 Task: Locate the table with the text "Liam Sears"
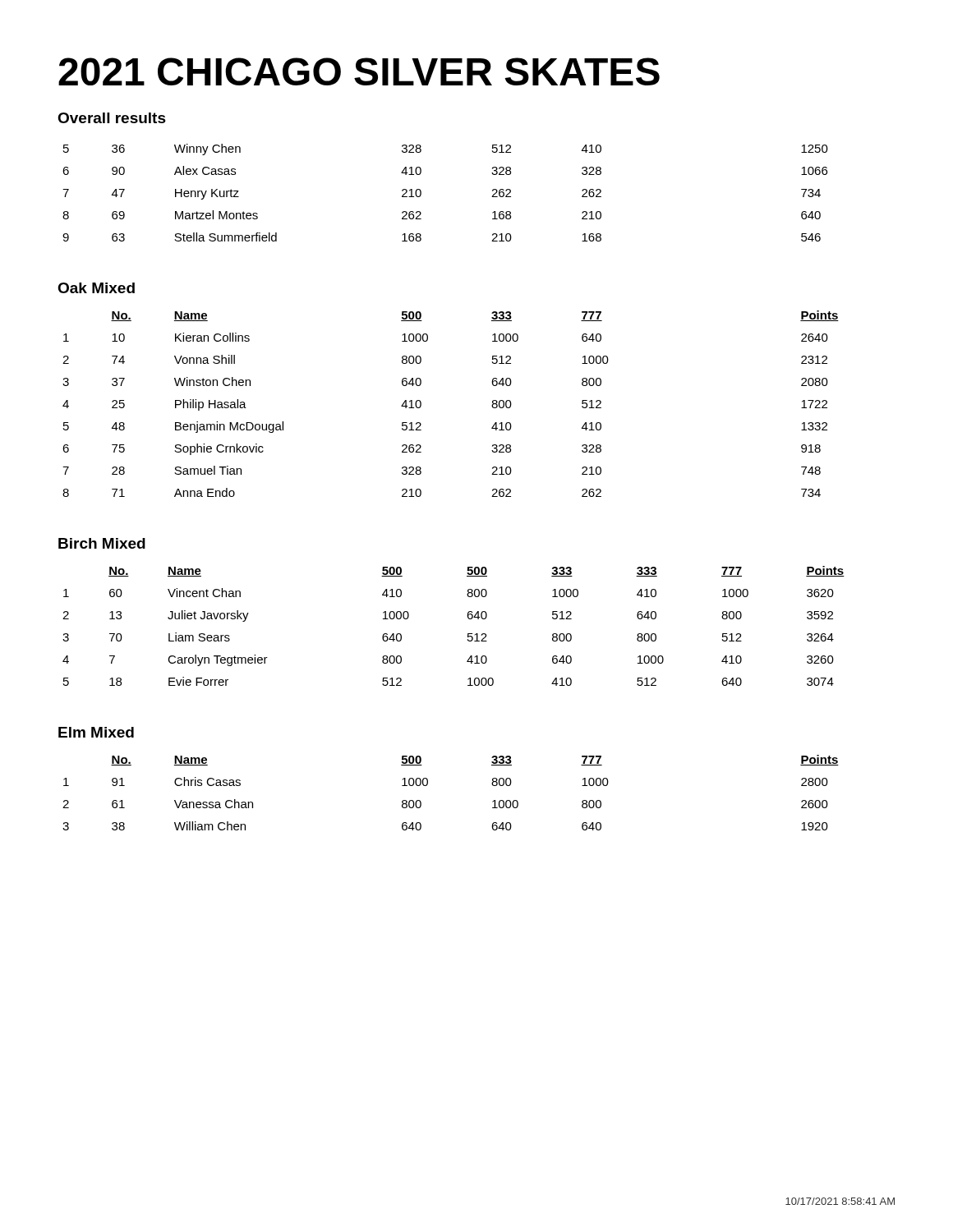pos(476,626)
